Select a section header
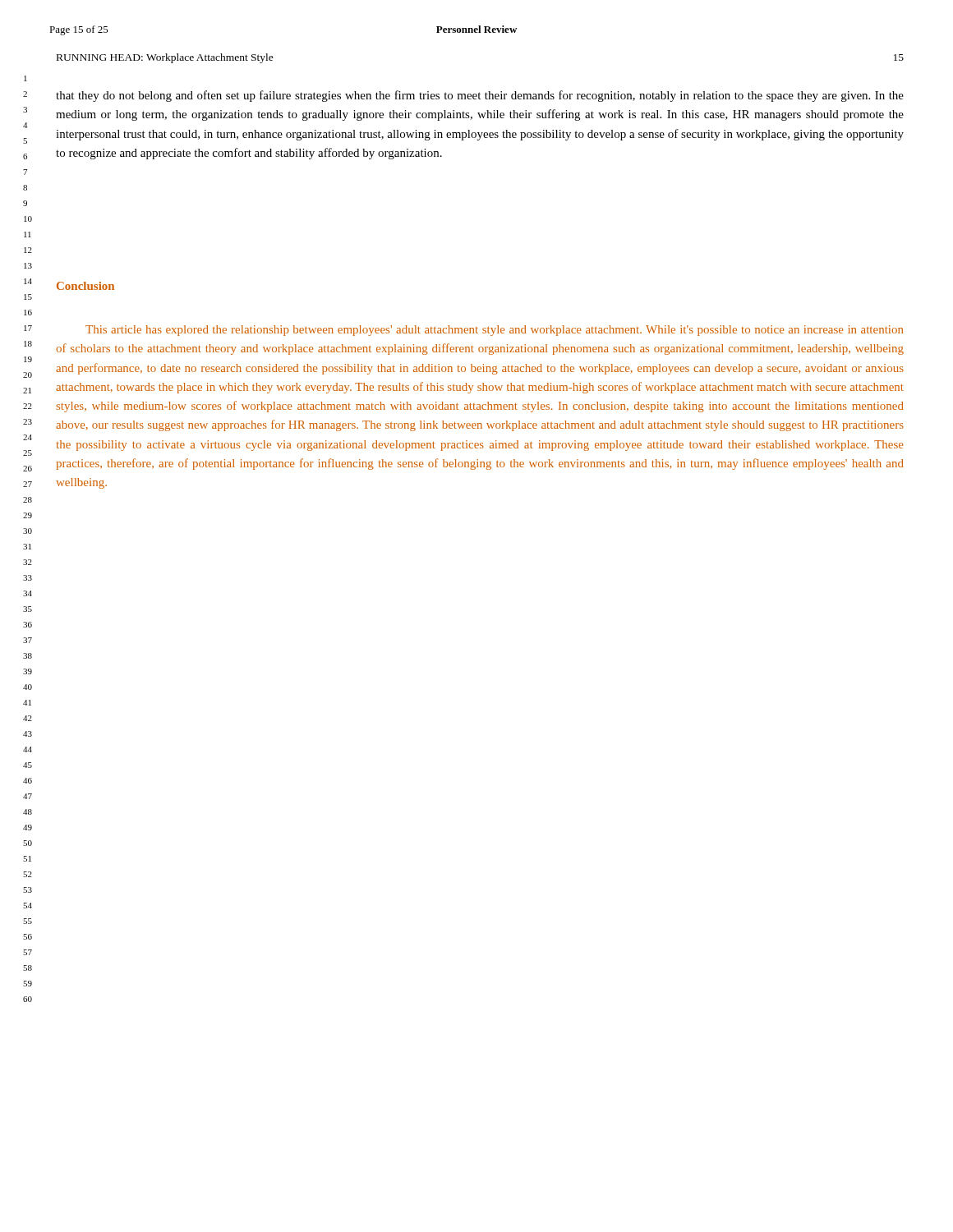This screenshot has width=953, height=1232. [85, 286]
